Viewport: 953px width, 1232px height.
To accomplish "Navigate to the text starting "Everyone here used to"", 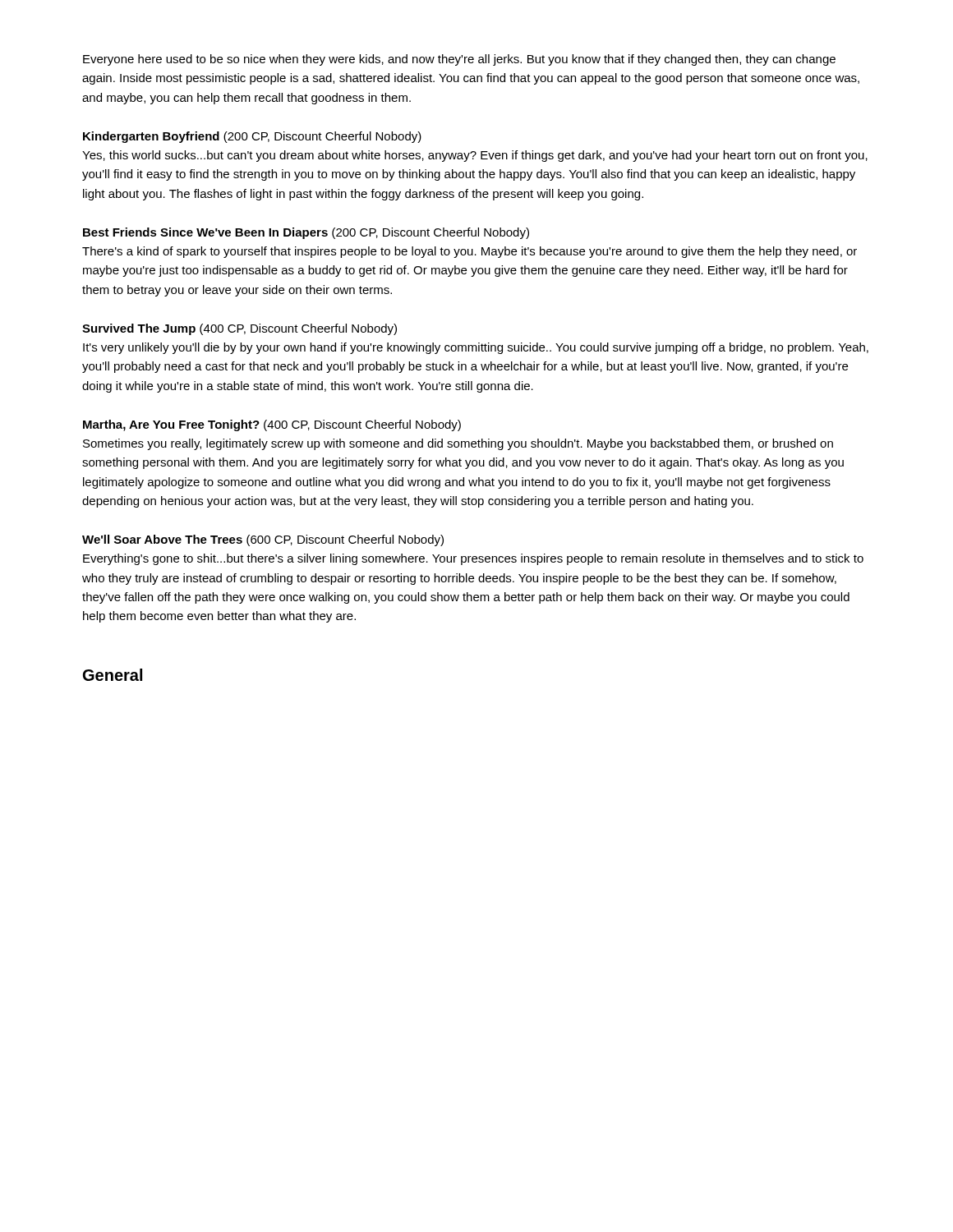I will click(471, 78).
